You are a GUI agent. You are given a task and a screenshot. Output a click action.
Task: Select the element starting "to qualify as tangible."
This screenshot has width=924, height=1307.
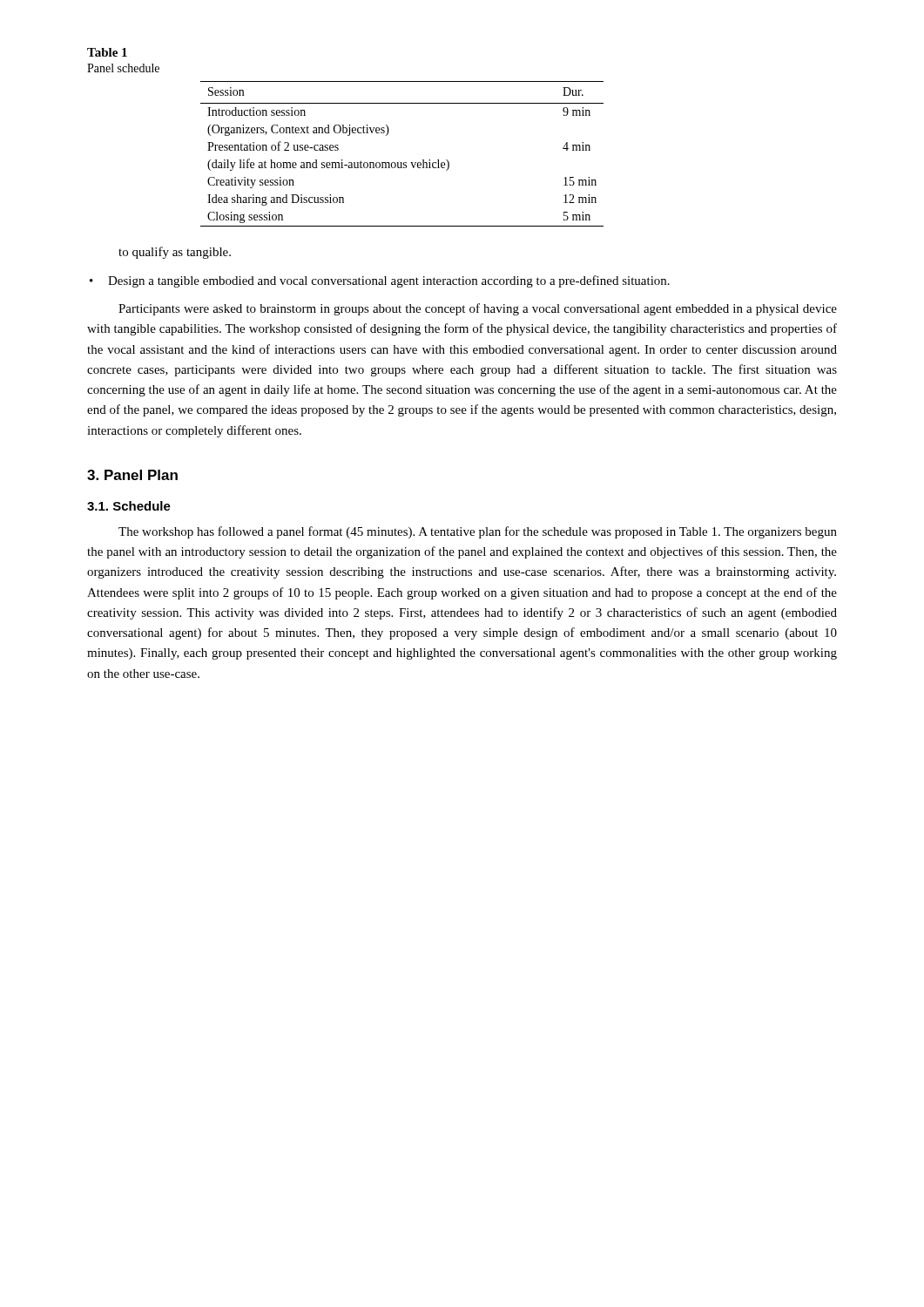click(175, 252)
